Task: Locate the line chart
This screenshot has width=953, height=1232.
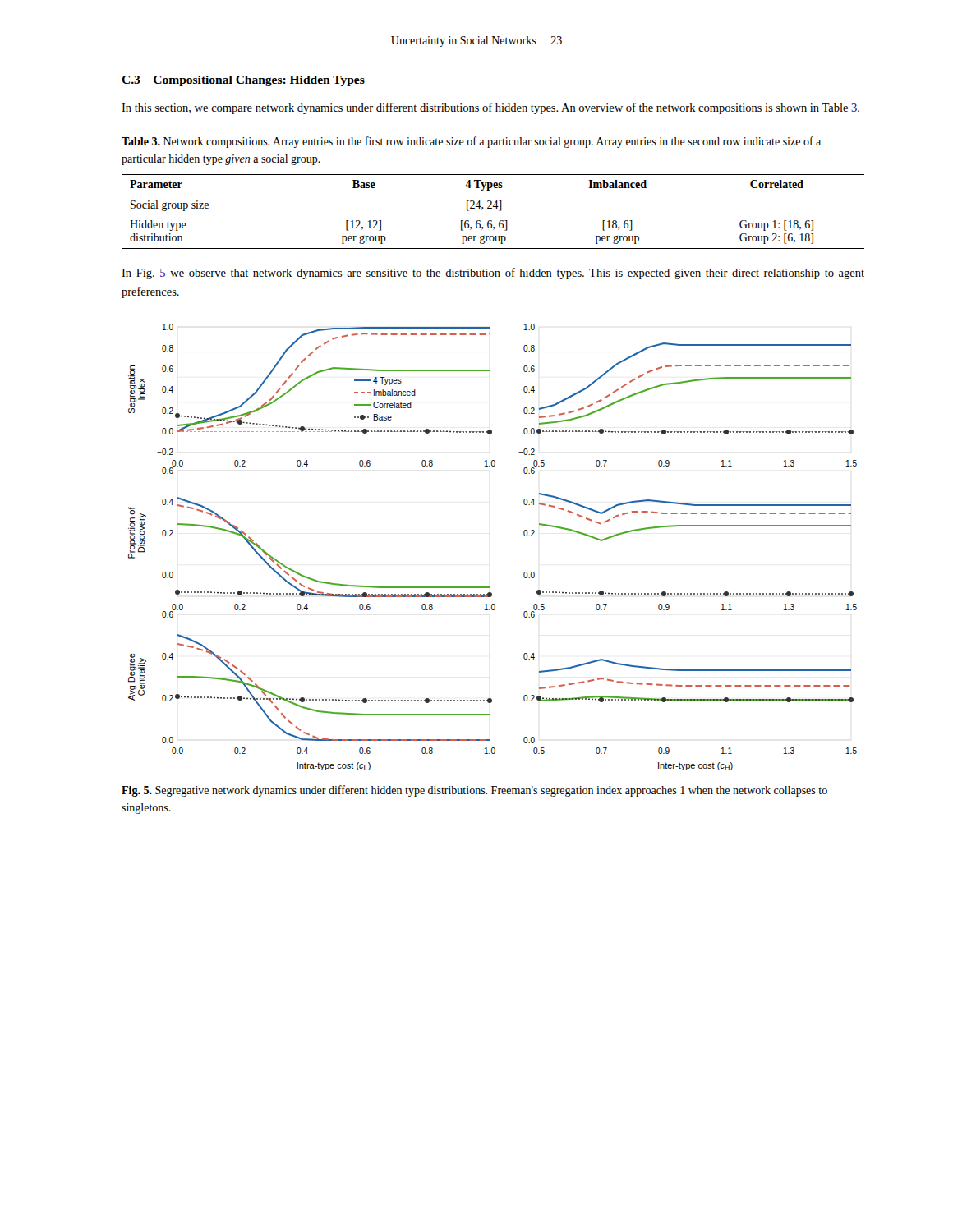Action: (493, 549)
